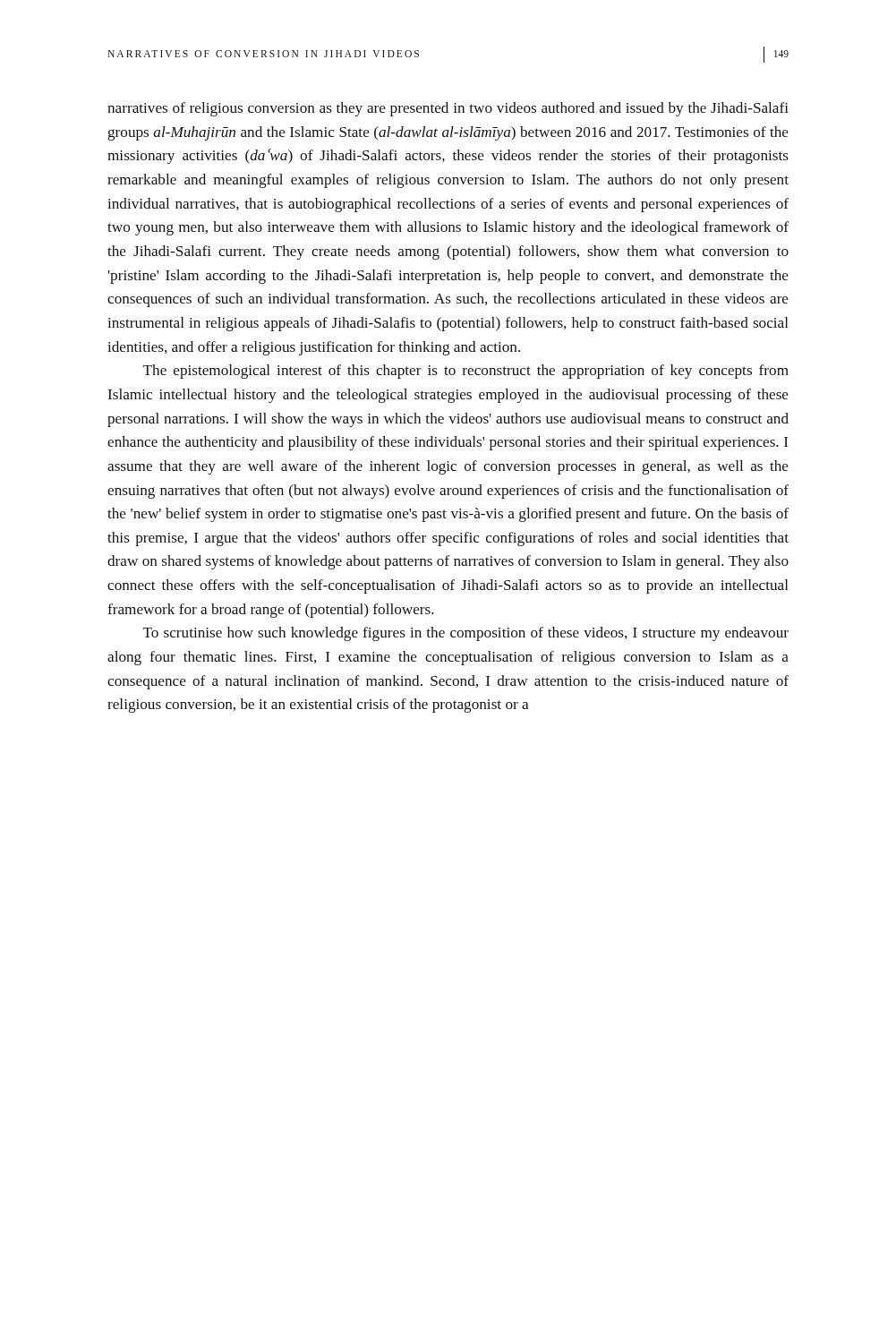
Task: Click the passage that begins "To scrutinise how such knowledge figures"
Action: [x=448, y=669]
